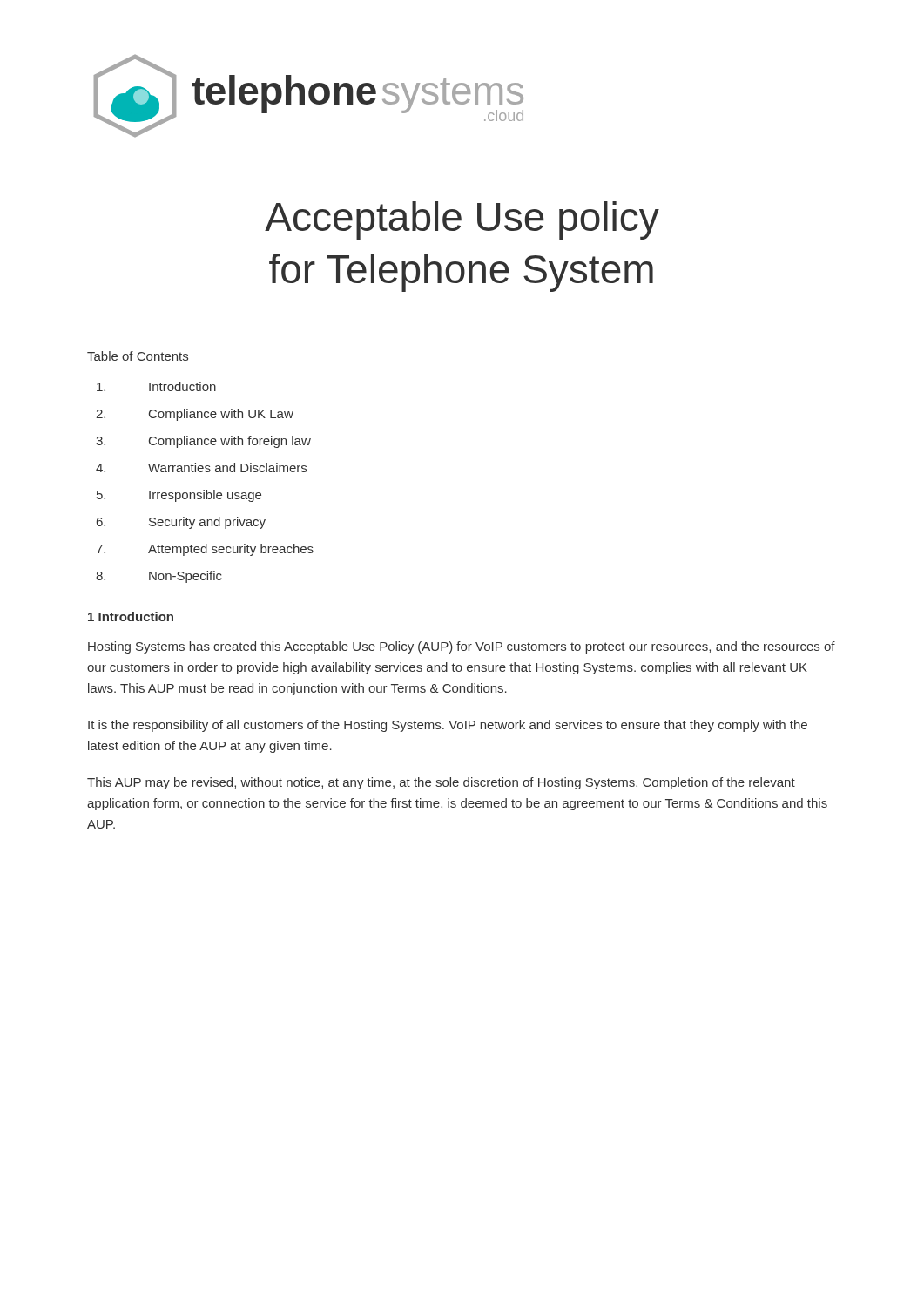Locate the title that opens with "Acceptable Use policyfor"
This screenshot has width=924, height=1307.
(x=462, y=243)
